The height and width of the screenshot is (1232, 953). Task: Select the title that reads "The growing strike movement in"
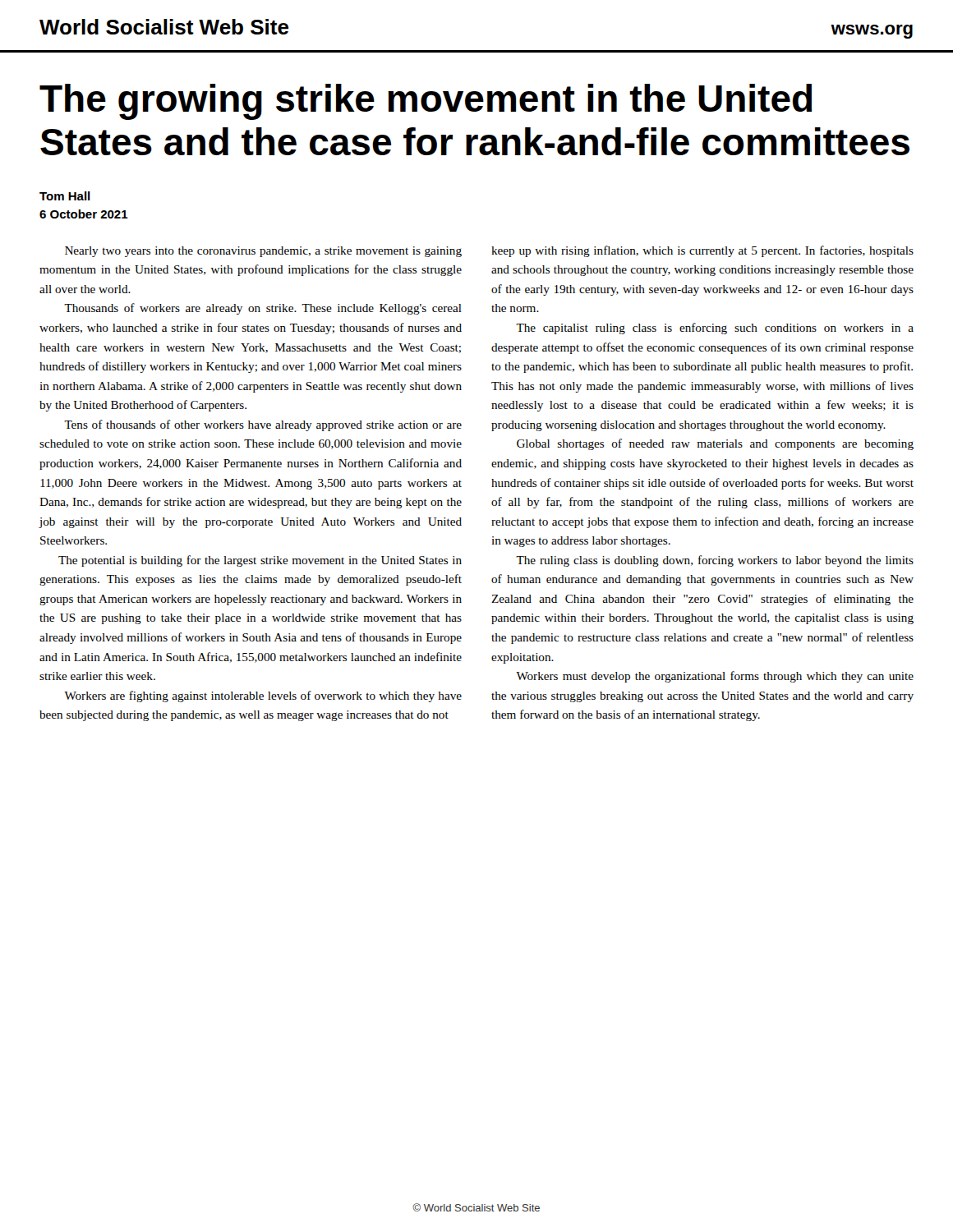(476, 121)
